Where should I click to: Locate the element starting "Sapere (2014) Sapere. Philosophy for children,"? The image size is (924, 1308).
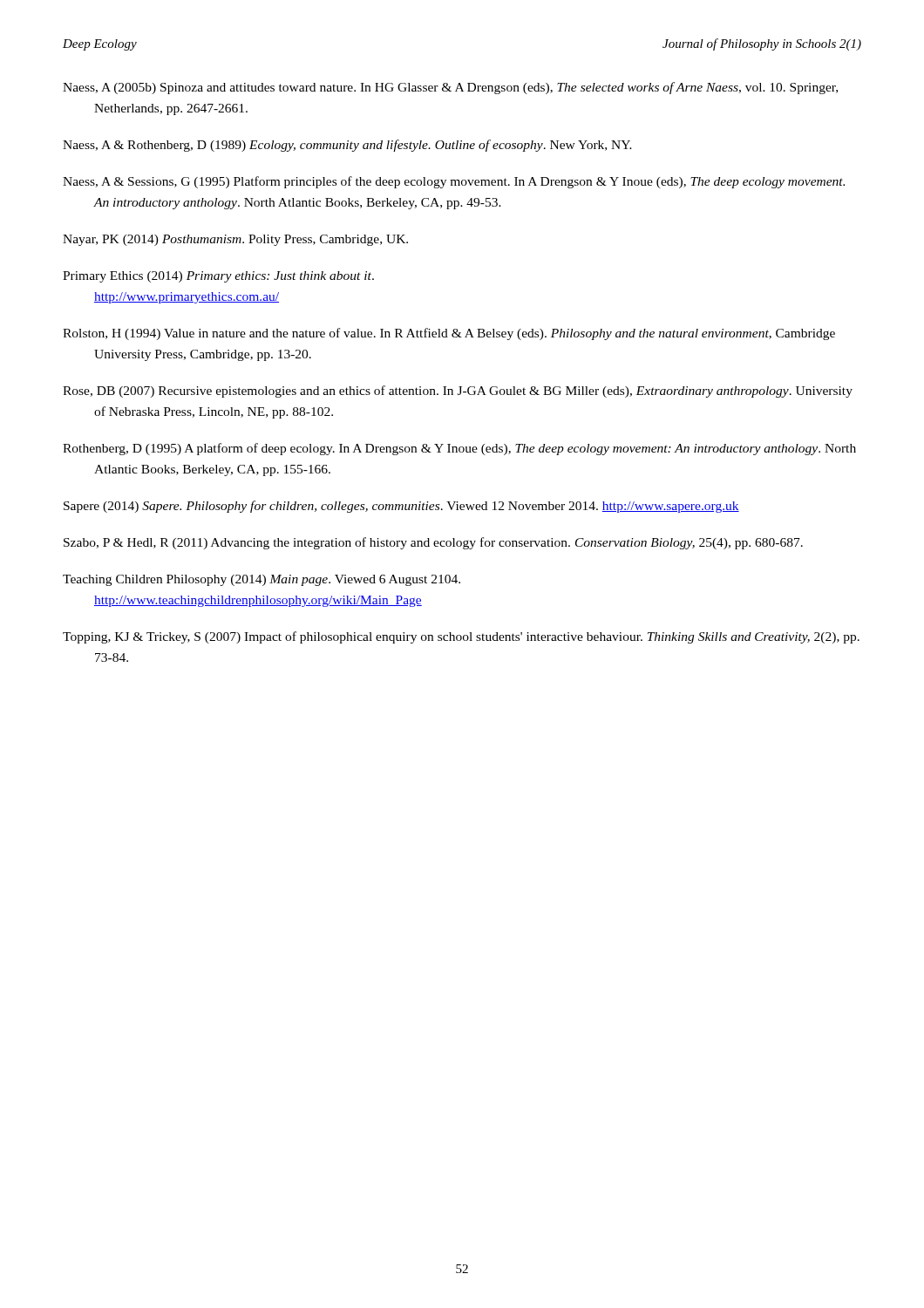[401, 505]
